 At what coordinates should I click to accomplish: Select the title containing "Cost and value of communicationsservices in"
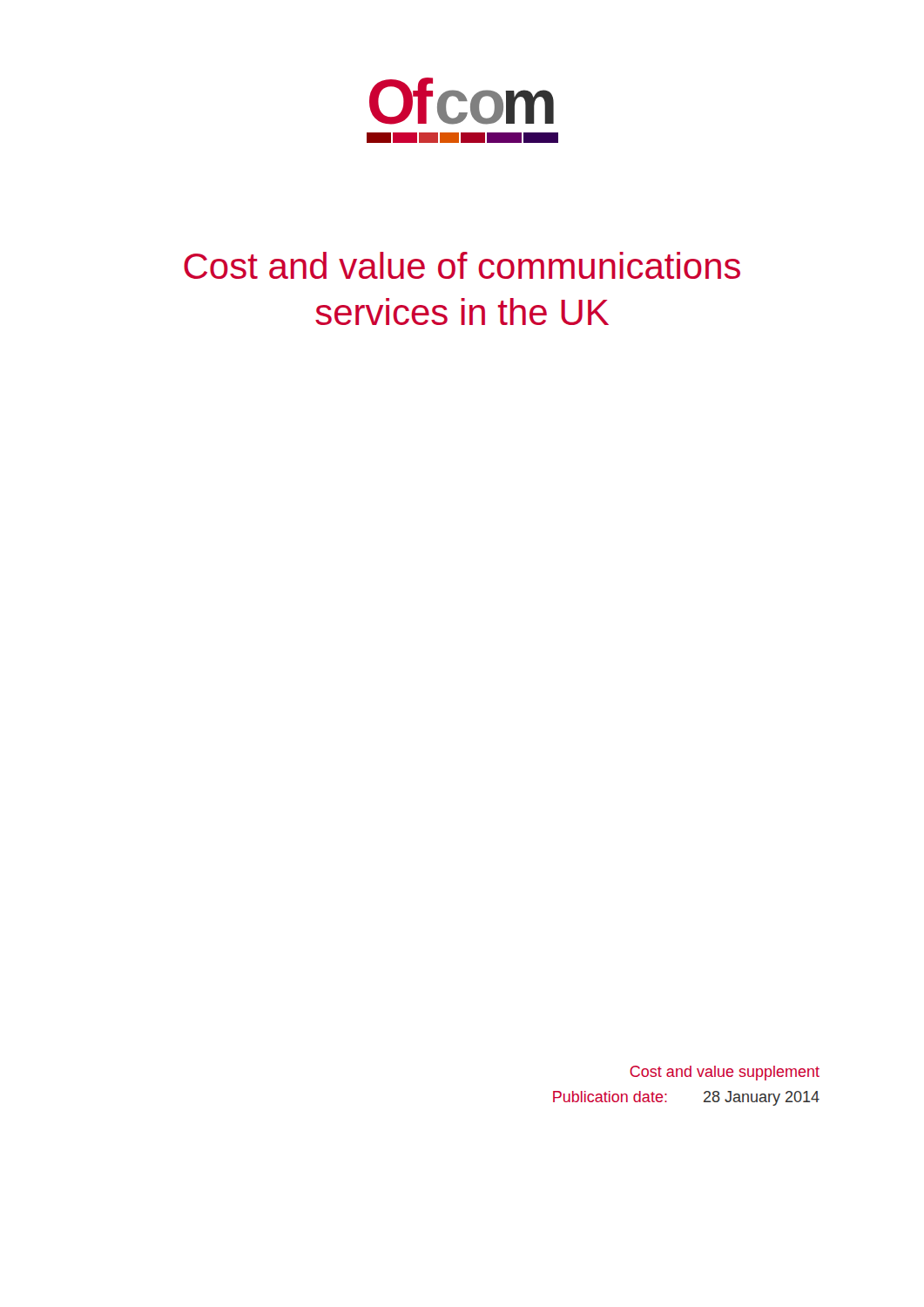(x=462, y=290)
